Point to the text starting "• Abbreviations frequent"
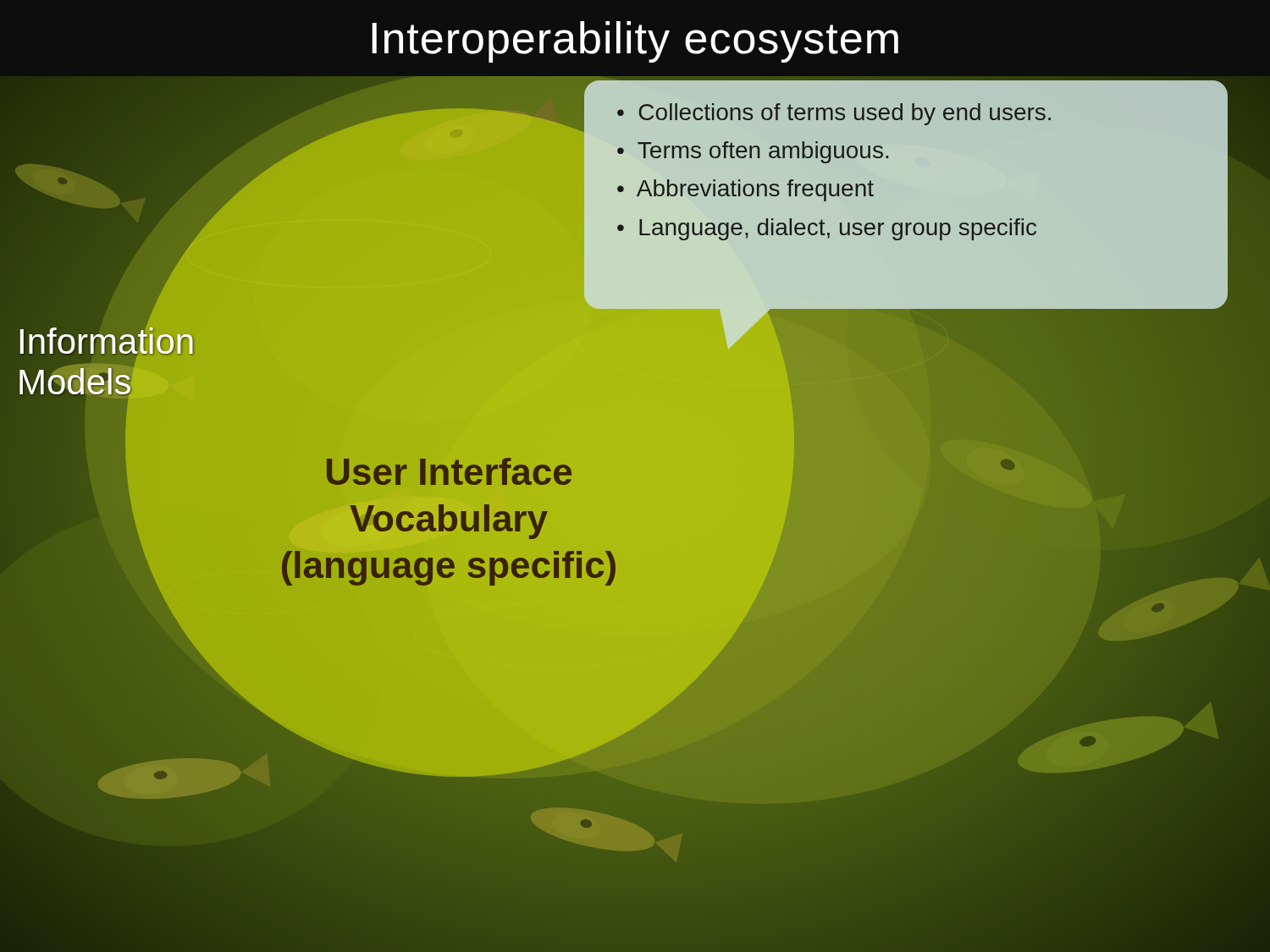This screenshot has width=1270, height=952. 745,189
